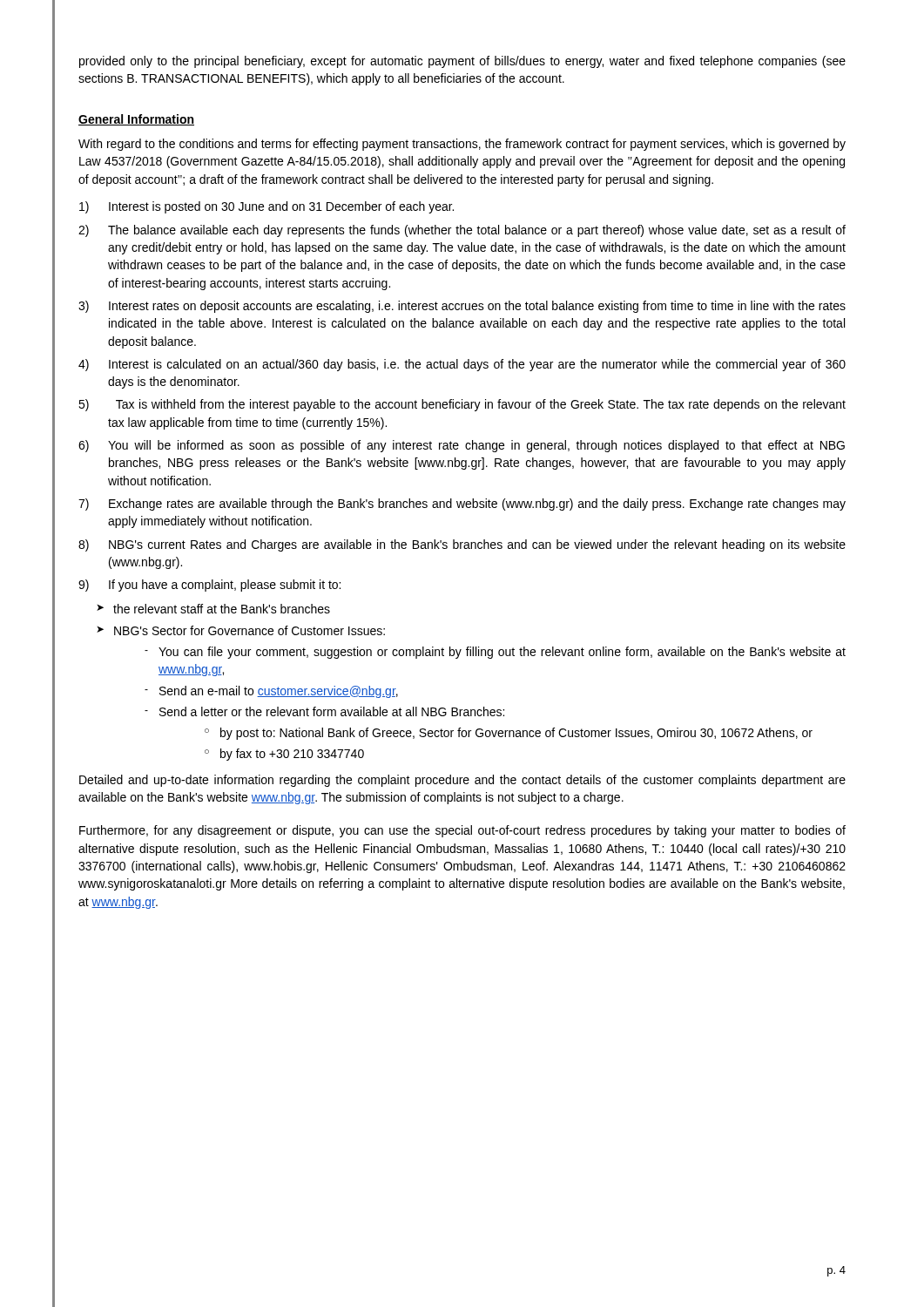This screenshot has height=1307, width=924.
Task: Click on the list item containing "3) Interest rates on"
Action: coord(474,323)
